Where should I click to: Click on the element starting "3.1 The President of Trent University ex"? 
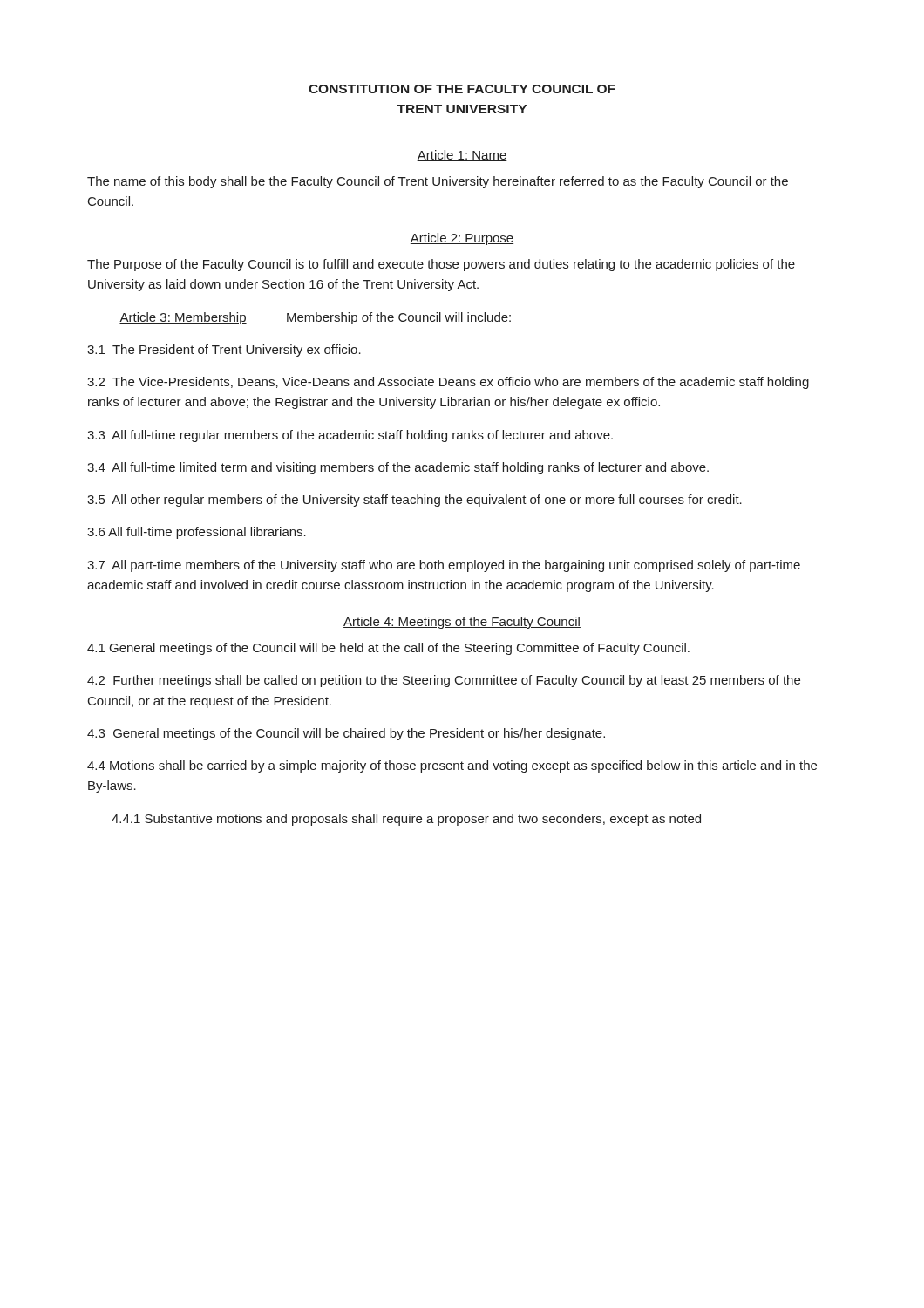224,349
